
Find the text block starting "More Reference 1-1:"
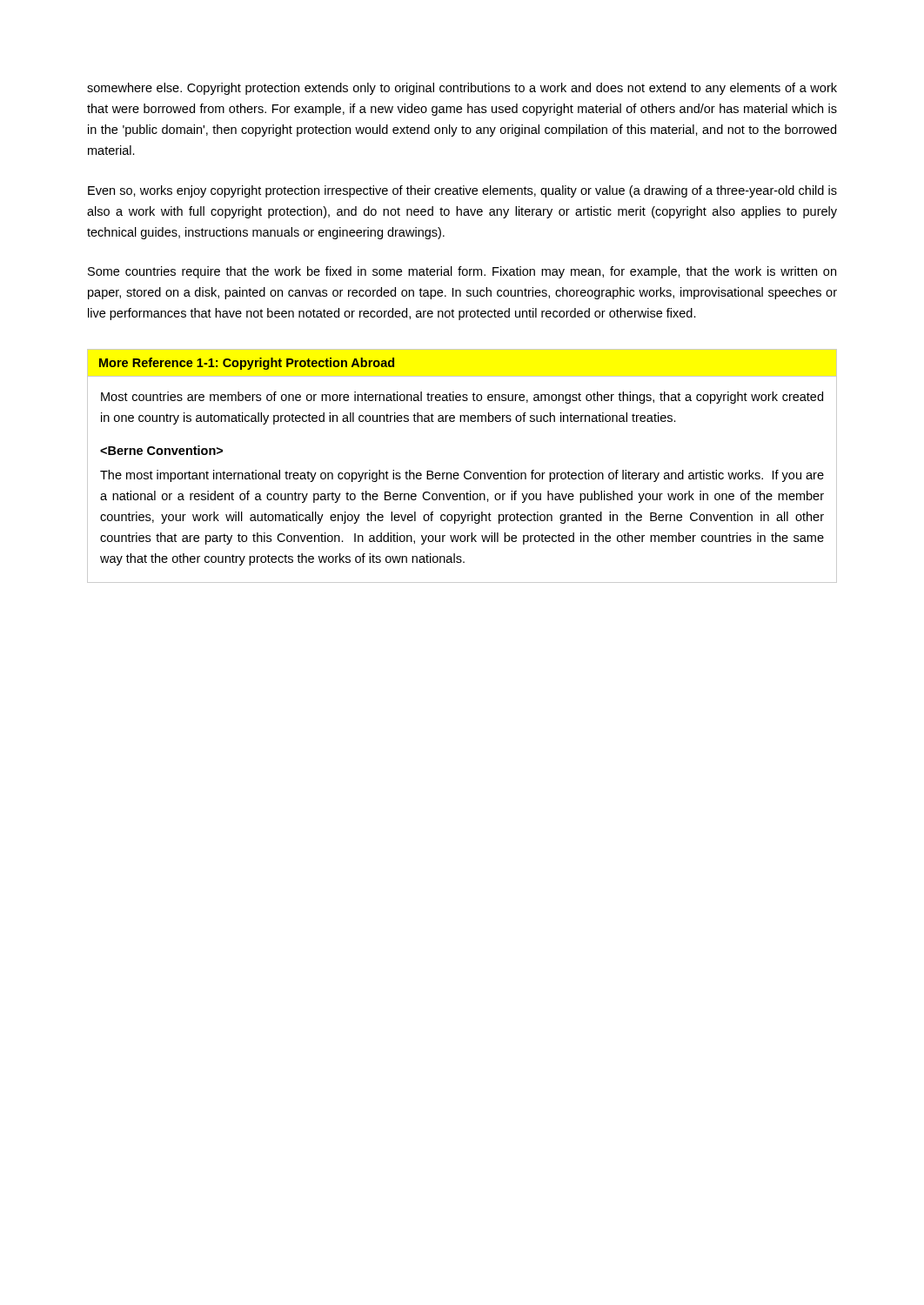click(247, 363)
